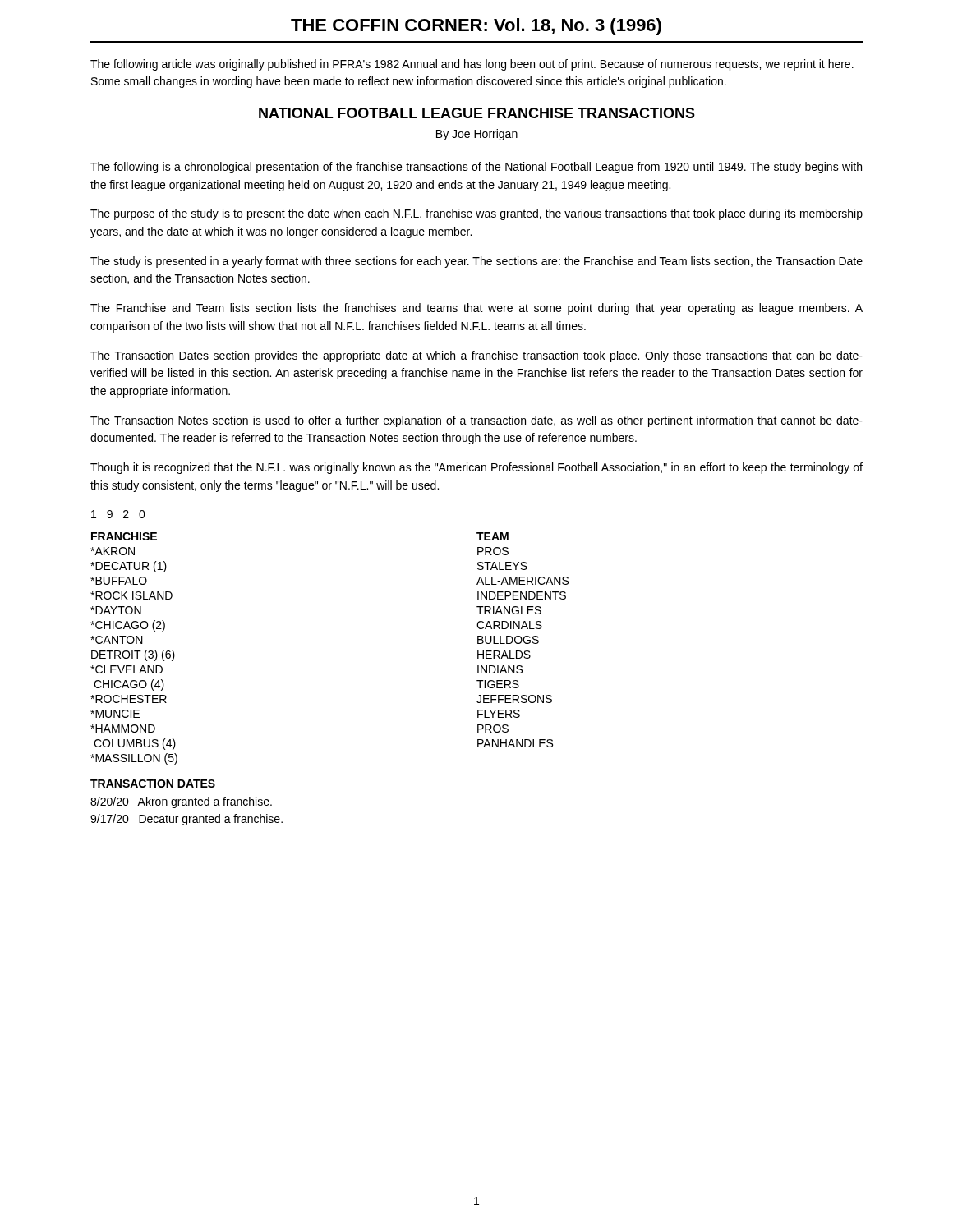Image resolution: width=953 pixels, height=1232 pixels.
Task: Locate the block of text that opens with "The purpose of the study"
Action: pyautogui.click(x=476, y=223)
